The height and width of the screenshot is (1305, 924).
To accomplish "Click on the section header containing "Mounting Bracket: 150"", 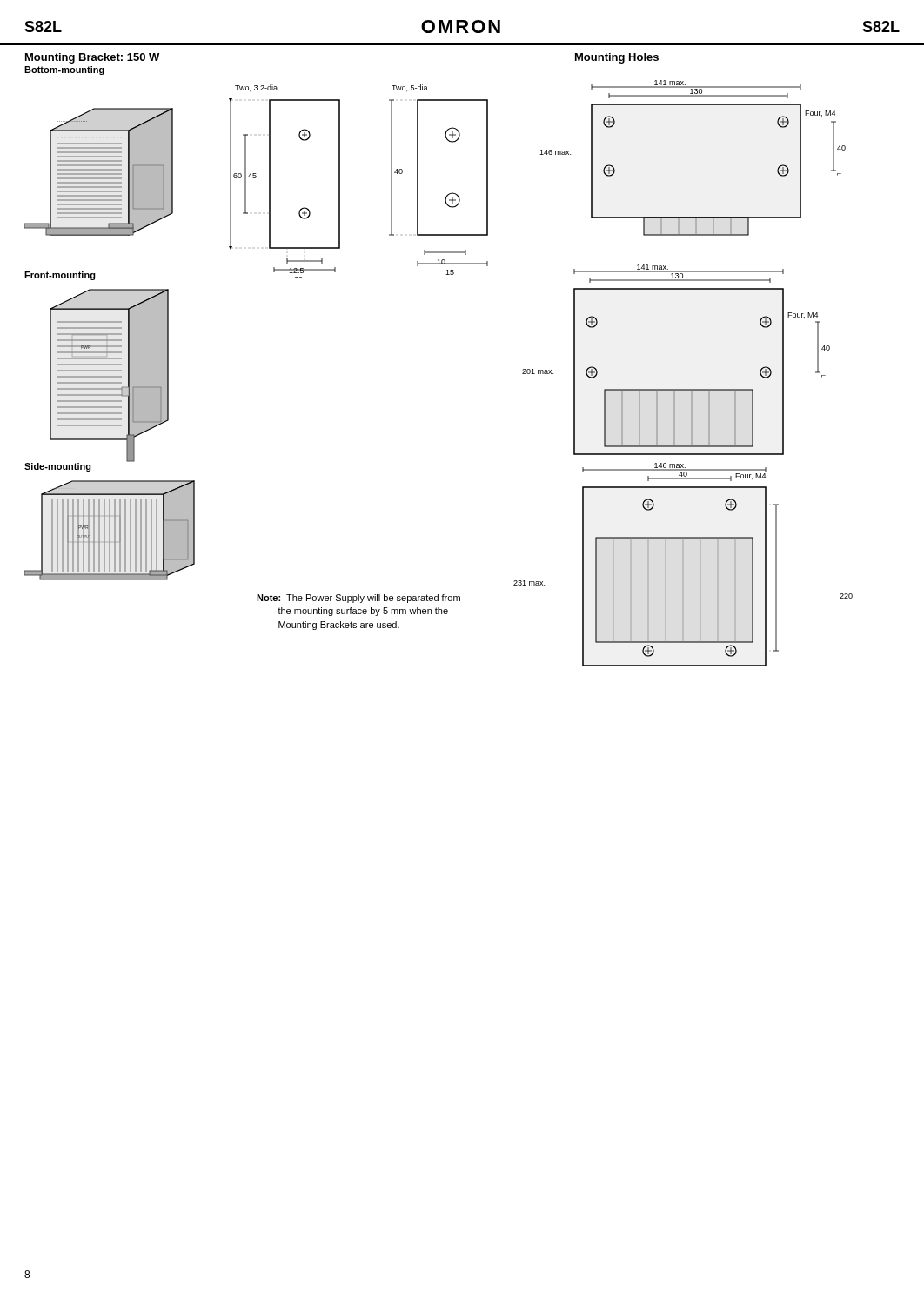I will [x=92, y=57].
